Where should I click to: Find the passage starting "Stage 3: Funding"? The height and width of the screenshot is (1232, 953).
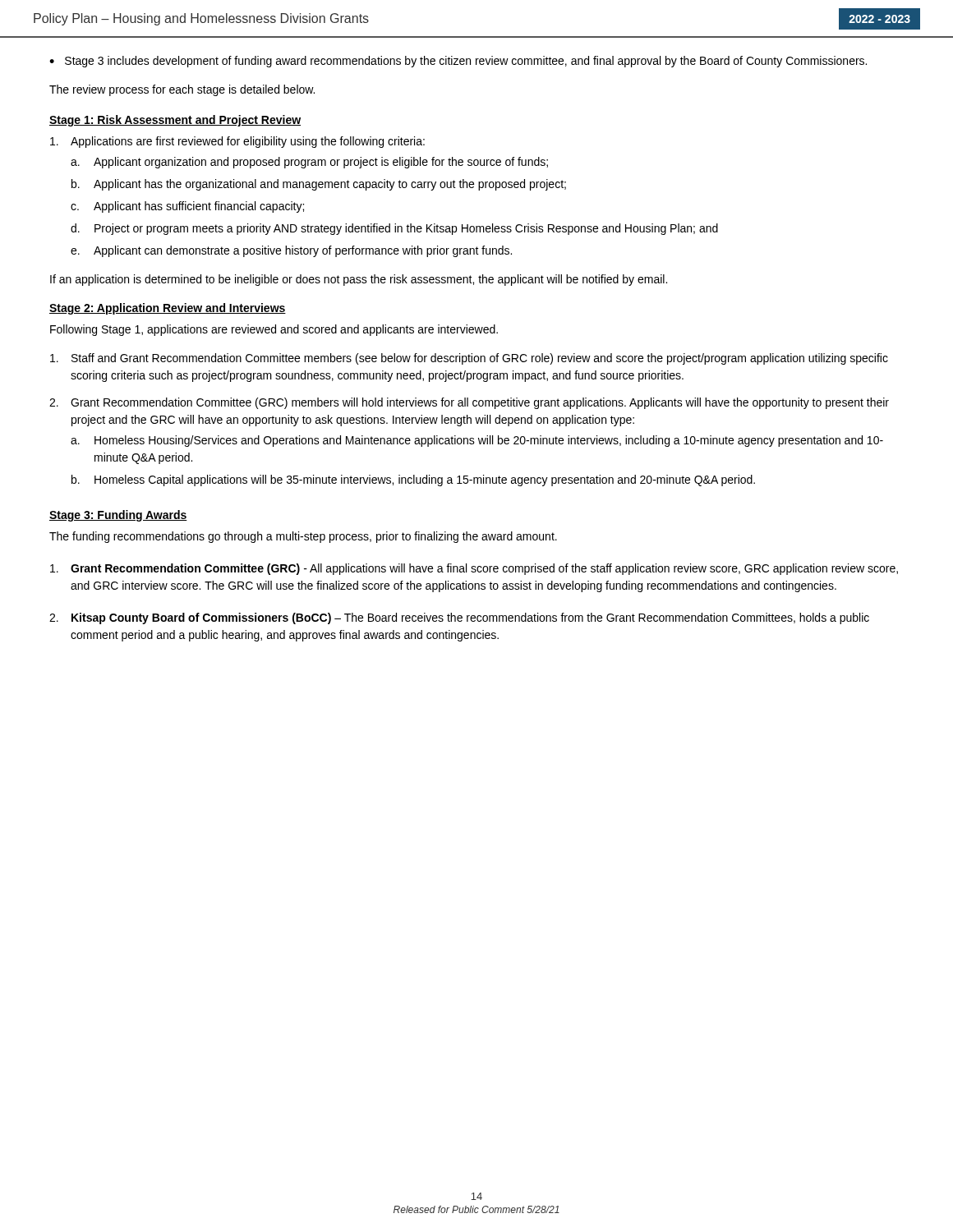coord(118,515)
